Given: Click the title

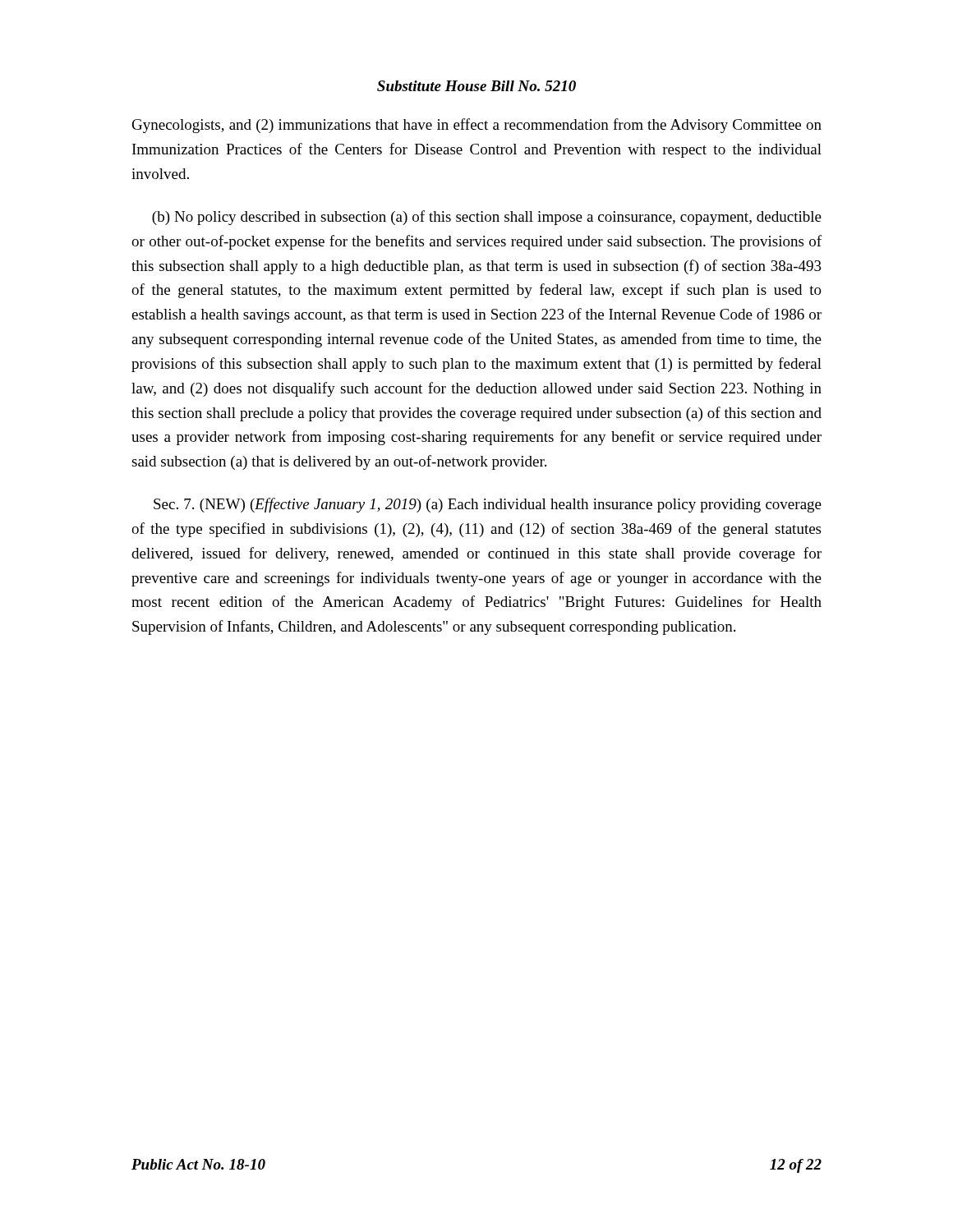Looking at the screenshot, I should (476, 86).
